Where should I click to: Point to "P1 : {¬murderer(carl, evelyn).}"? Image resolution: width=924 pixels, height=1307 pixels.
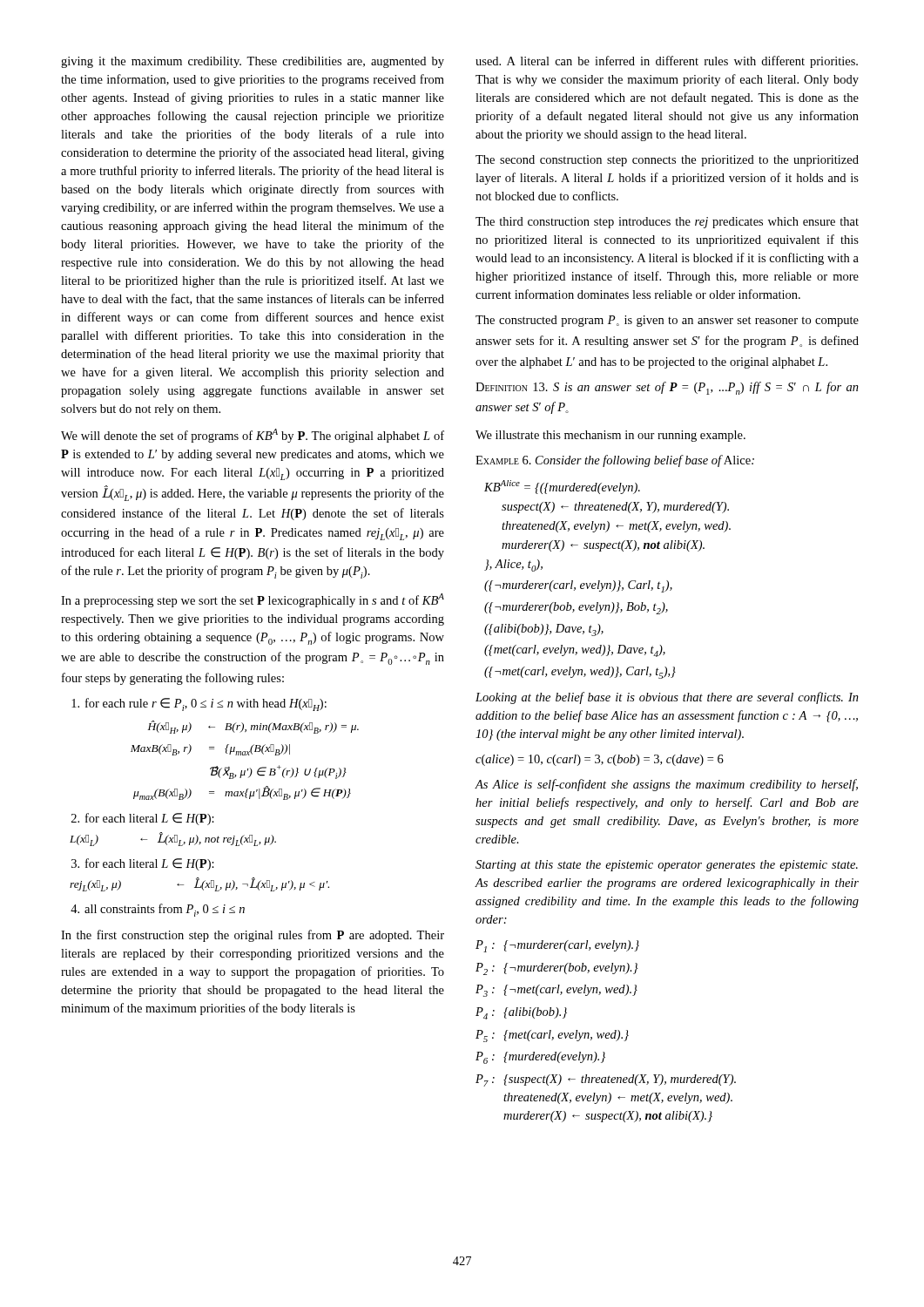point(557,946)
